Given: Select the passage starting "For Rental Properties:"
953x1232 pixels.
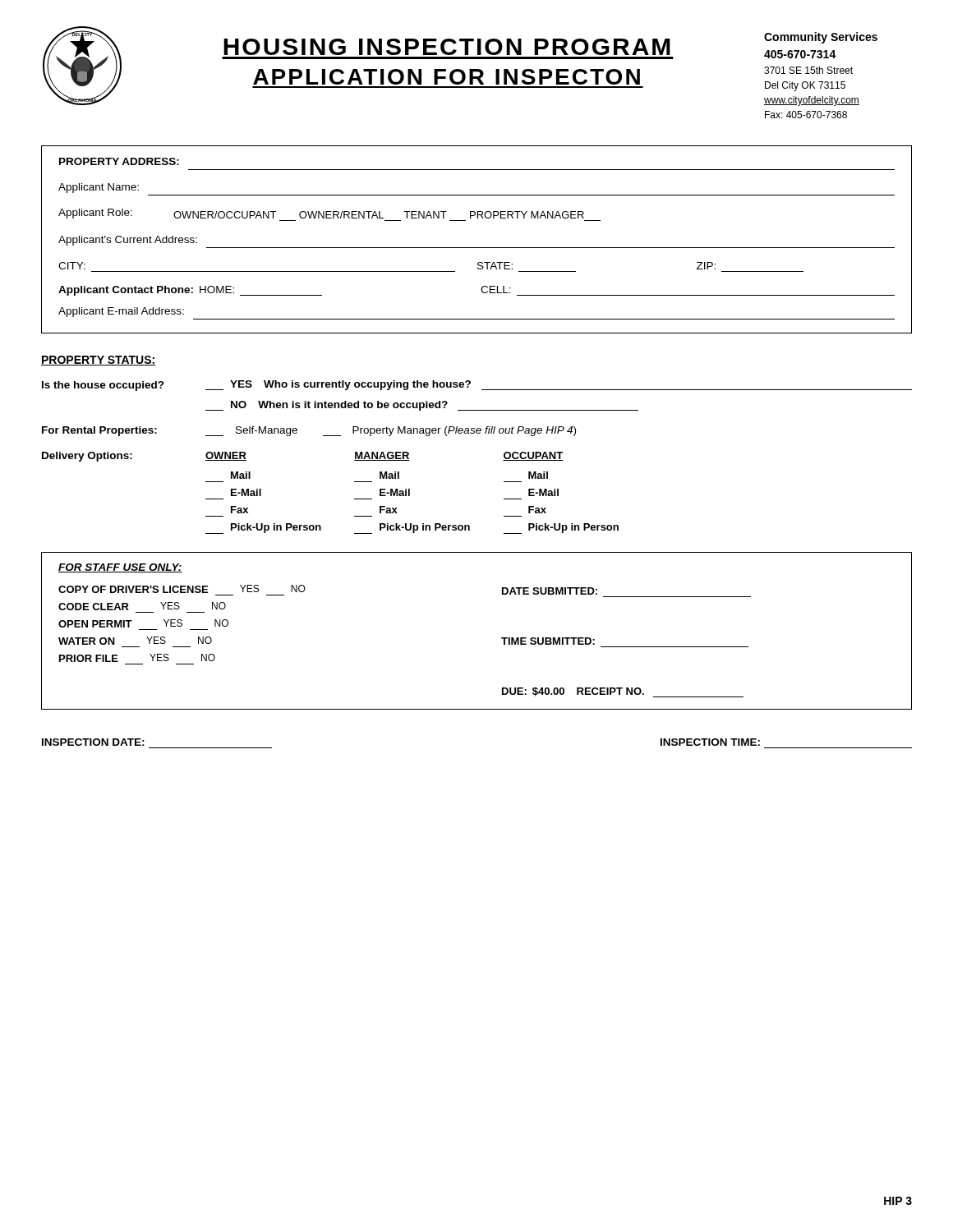Looking at the screenshot, I should pyautogui.click(x=476, y=429).
